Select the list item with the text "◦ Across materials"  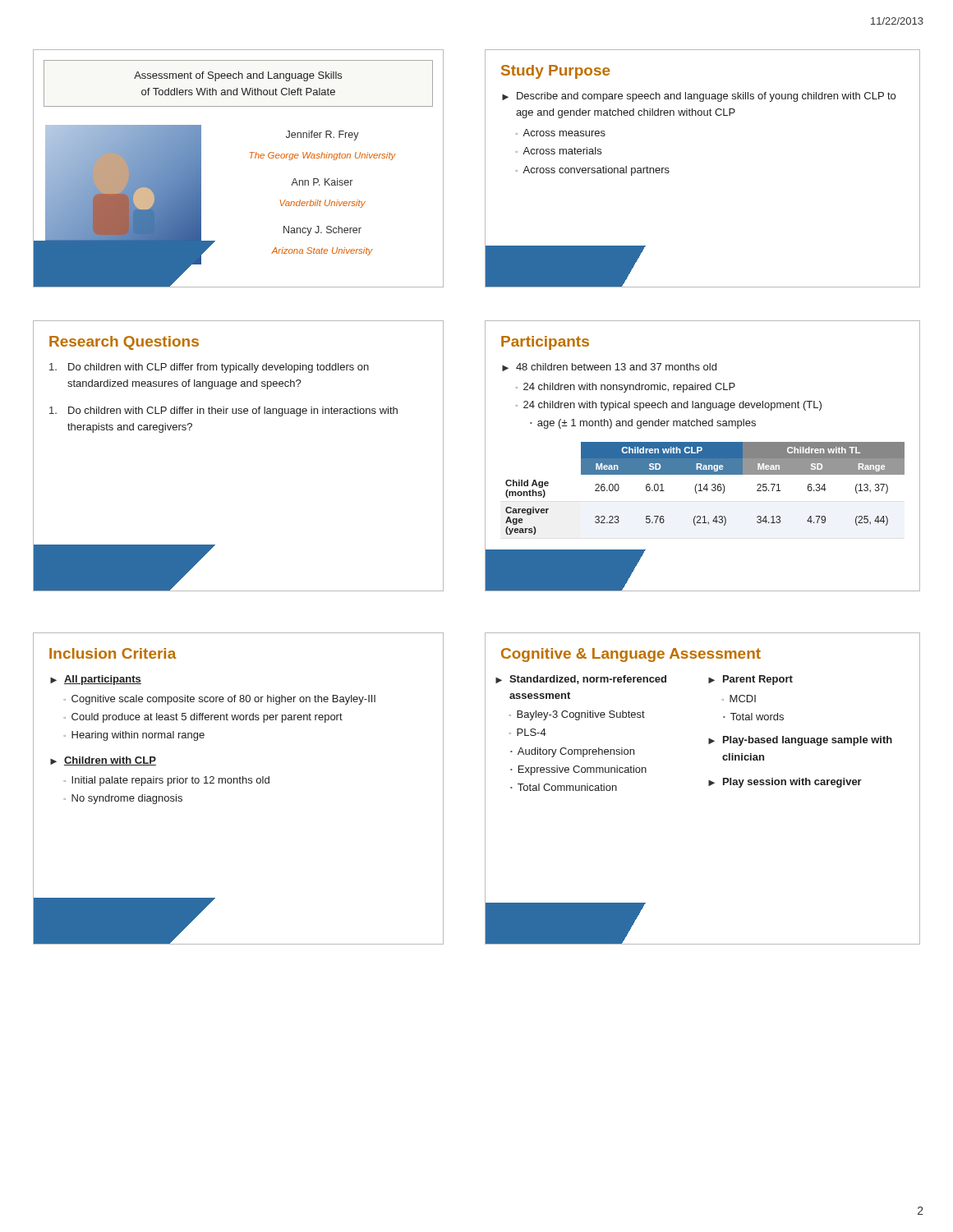(559, 152)
